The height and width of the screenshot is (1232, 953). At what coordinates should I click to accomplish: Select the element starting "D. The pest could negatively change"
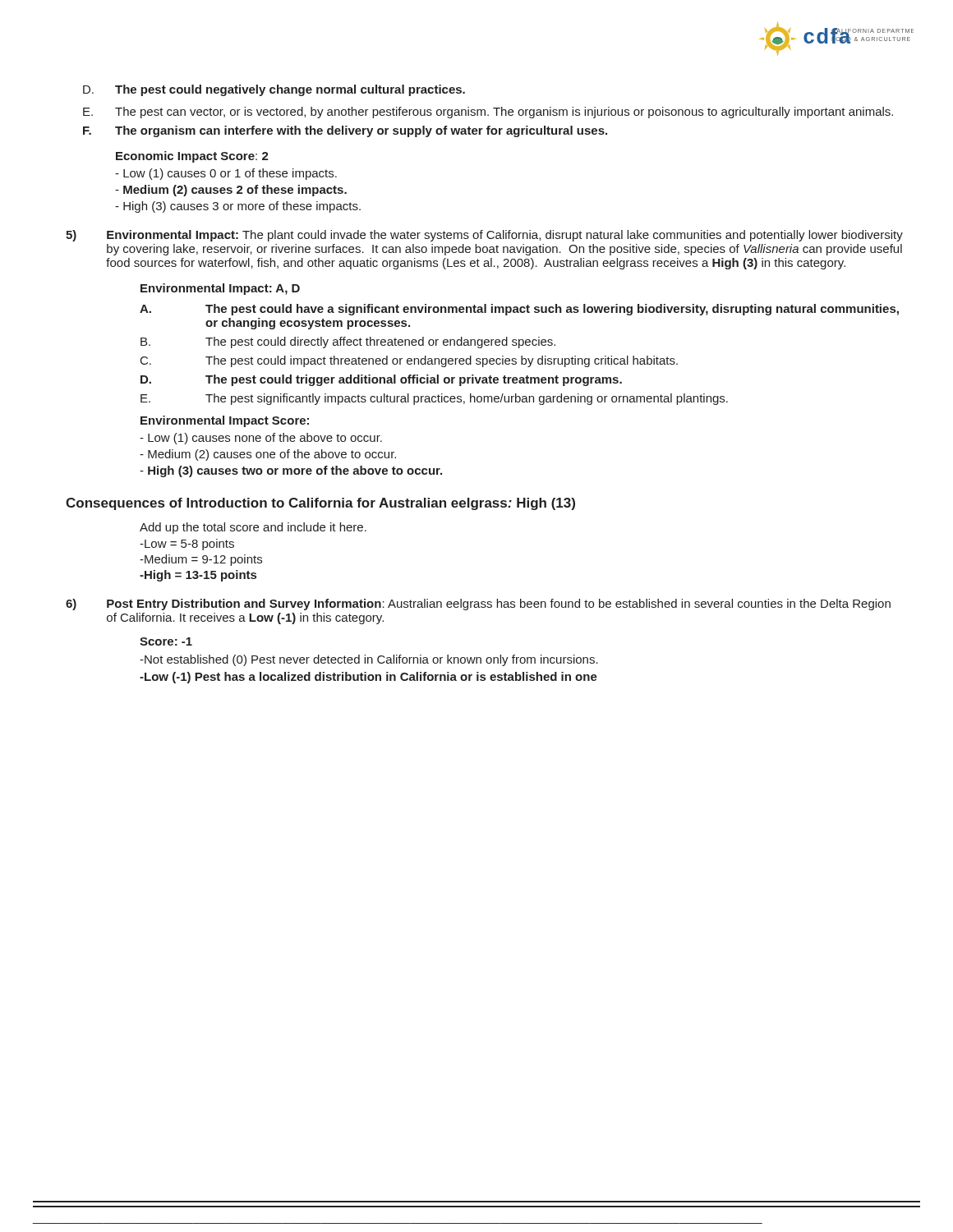pyautogui.click(x=274, y=89)
